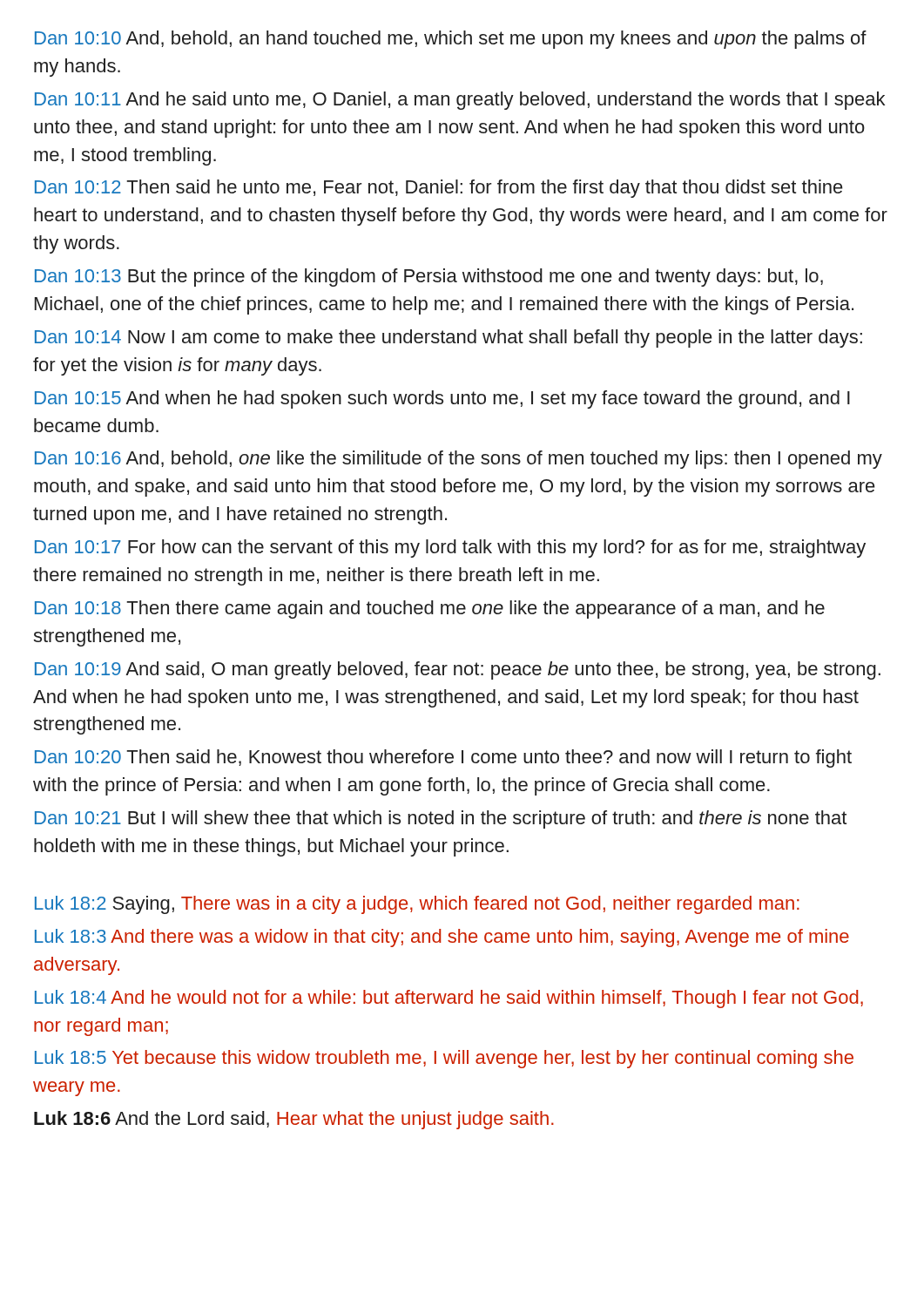Find the block on this page that starts "Luk 18:2 Saying, There"

coord(417,903)
